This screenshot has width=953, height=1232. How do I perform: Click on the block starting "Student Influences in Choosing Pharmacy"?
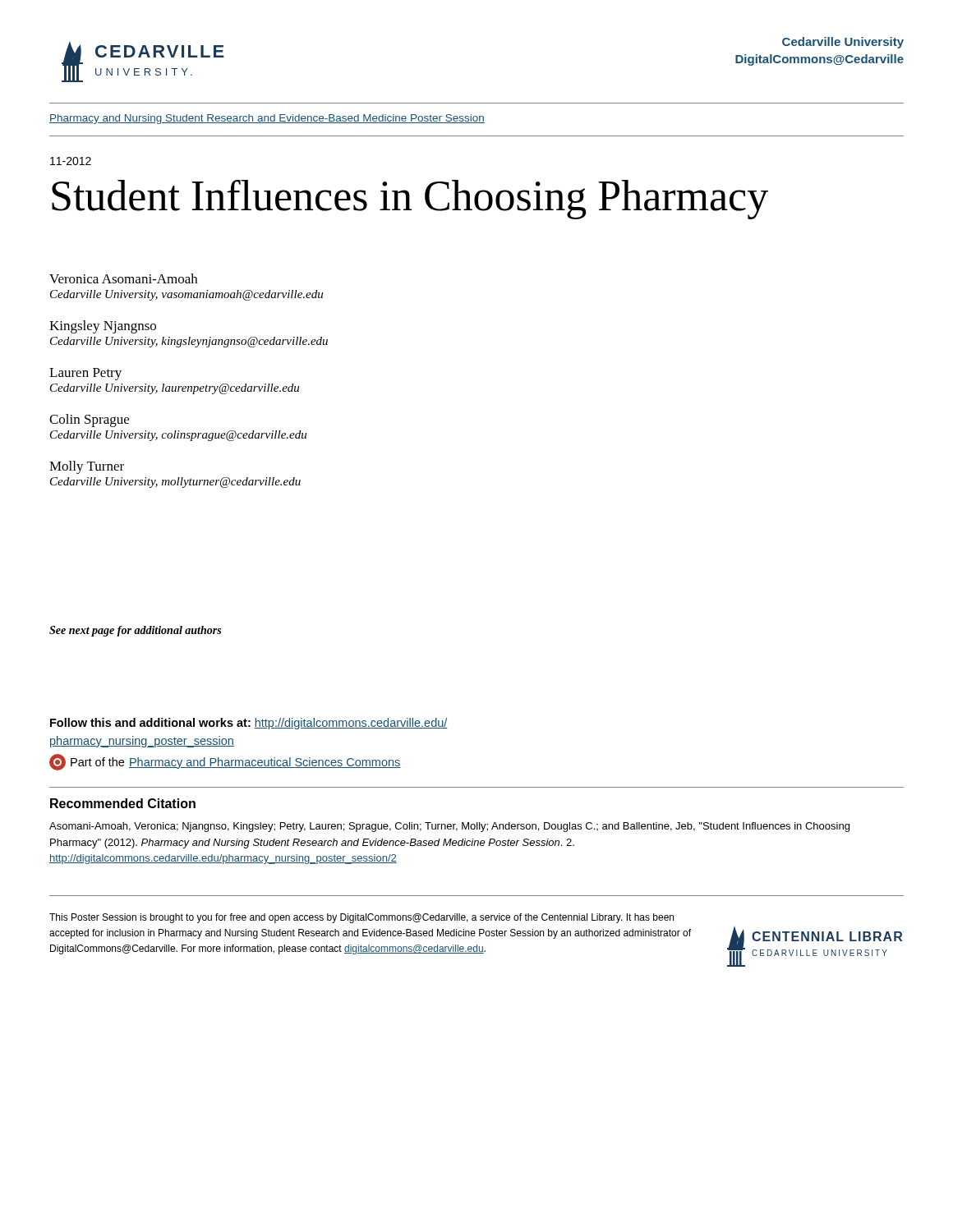pyautogui.click(x=409, y=196)
